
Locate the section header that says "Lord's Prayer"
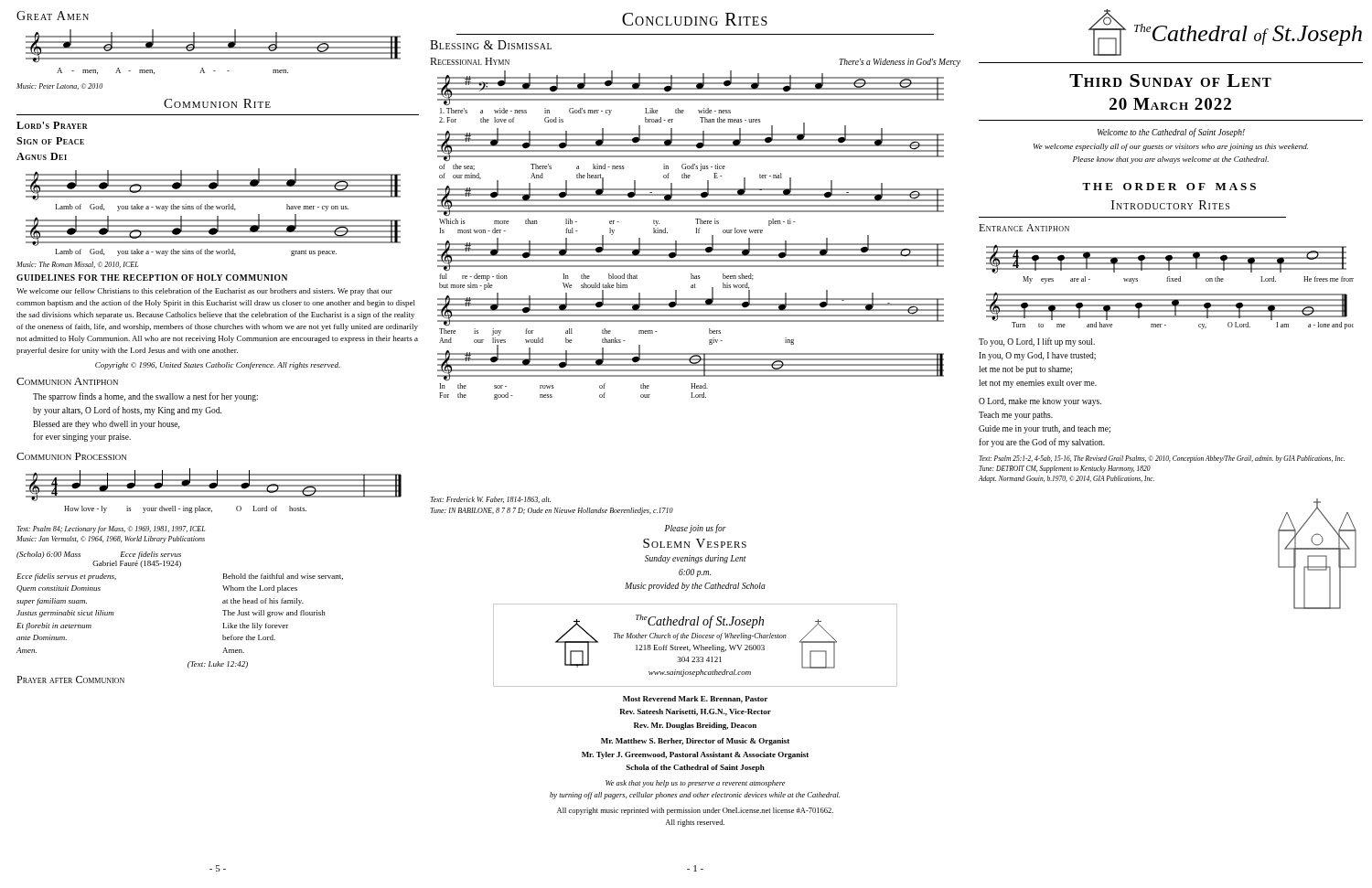52,125
